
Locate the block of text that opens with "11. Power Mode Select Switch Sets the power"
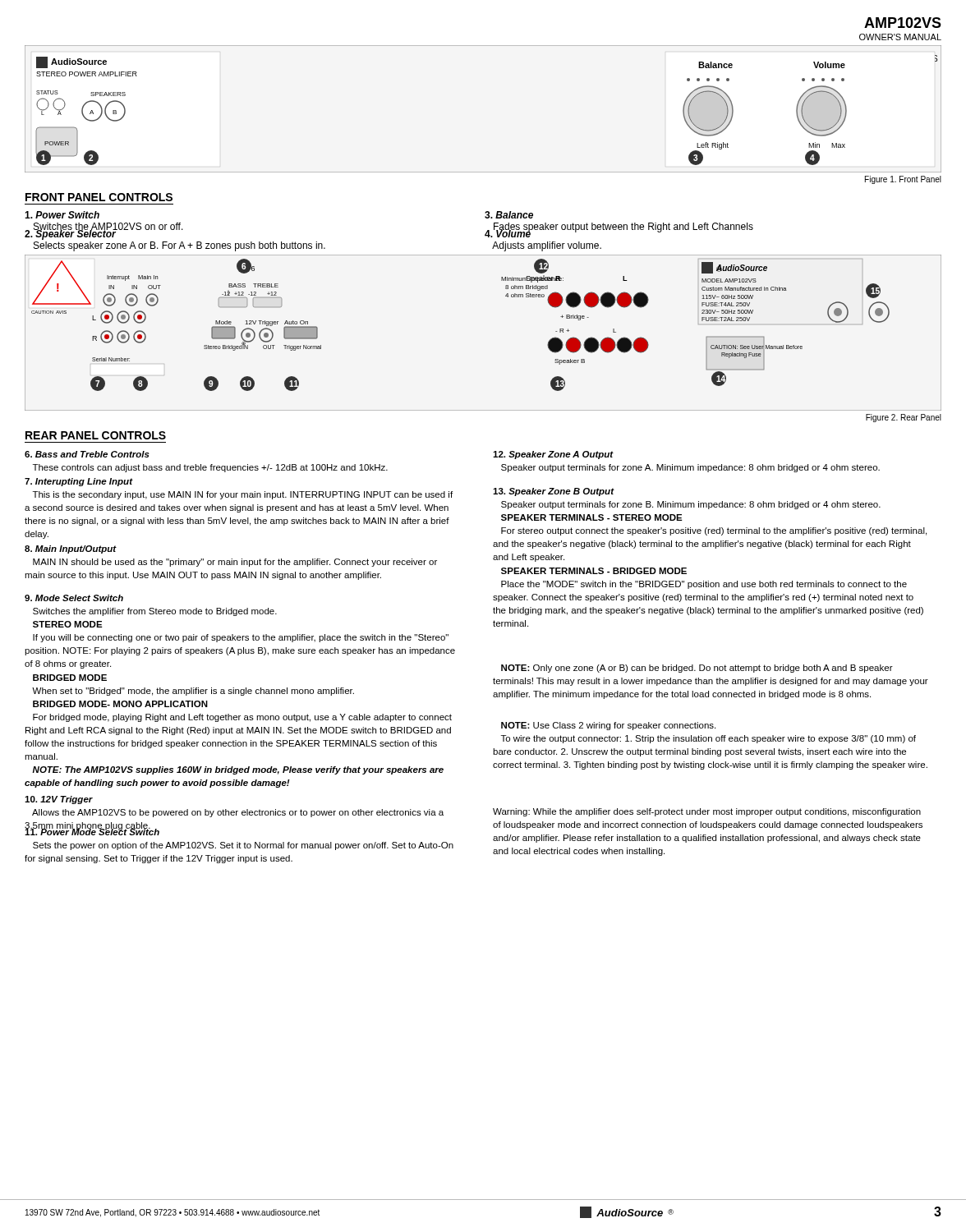[239, 845]
